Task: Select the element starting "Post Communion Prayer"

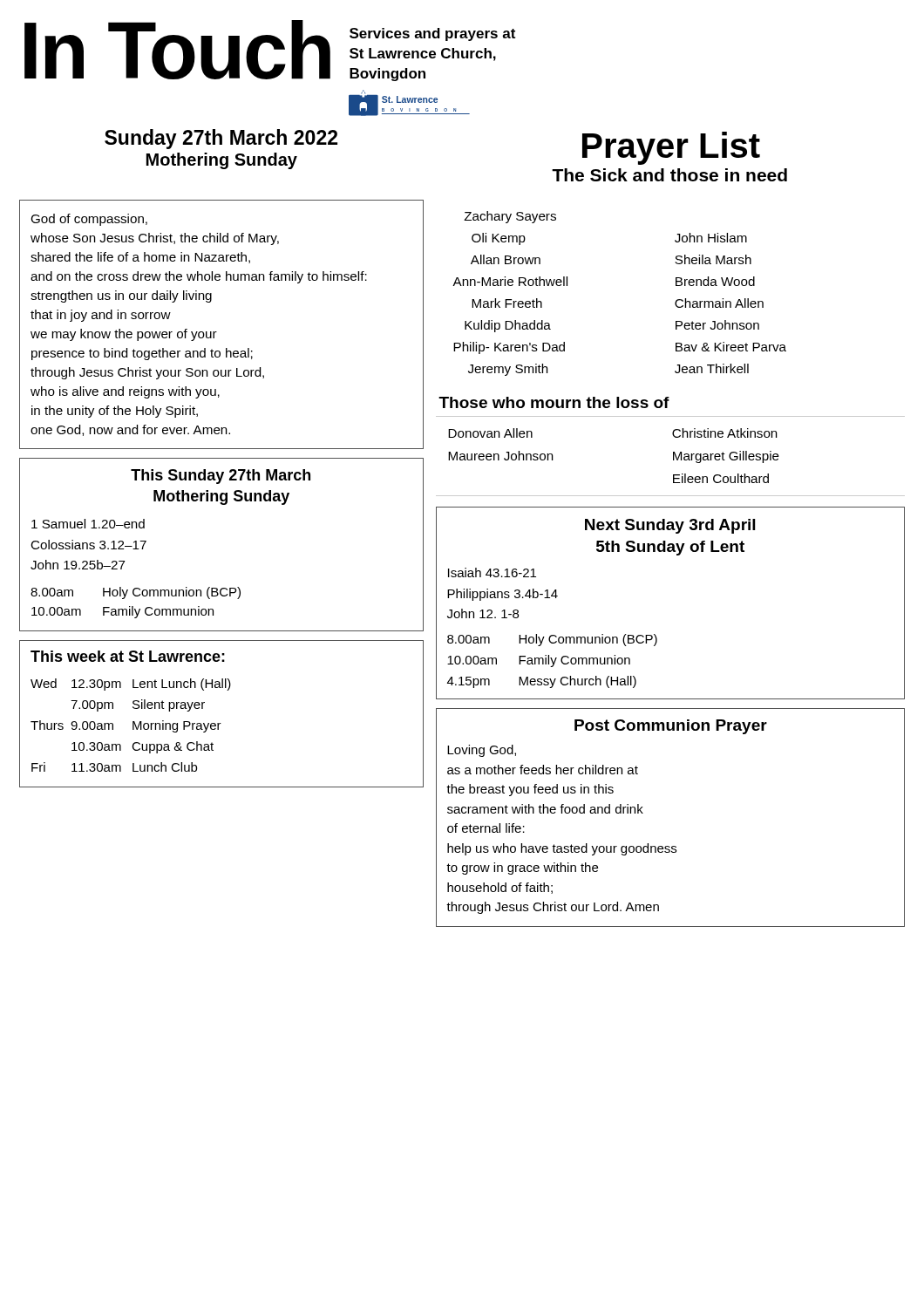Action: point(670,725)
